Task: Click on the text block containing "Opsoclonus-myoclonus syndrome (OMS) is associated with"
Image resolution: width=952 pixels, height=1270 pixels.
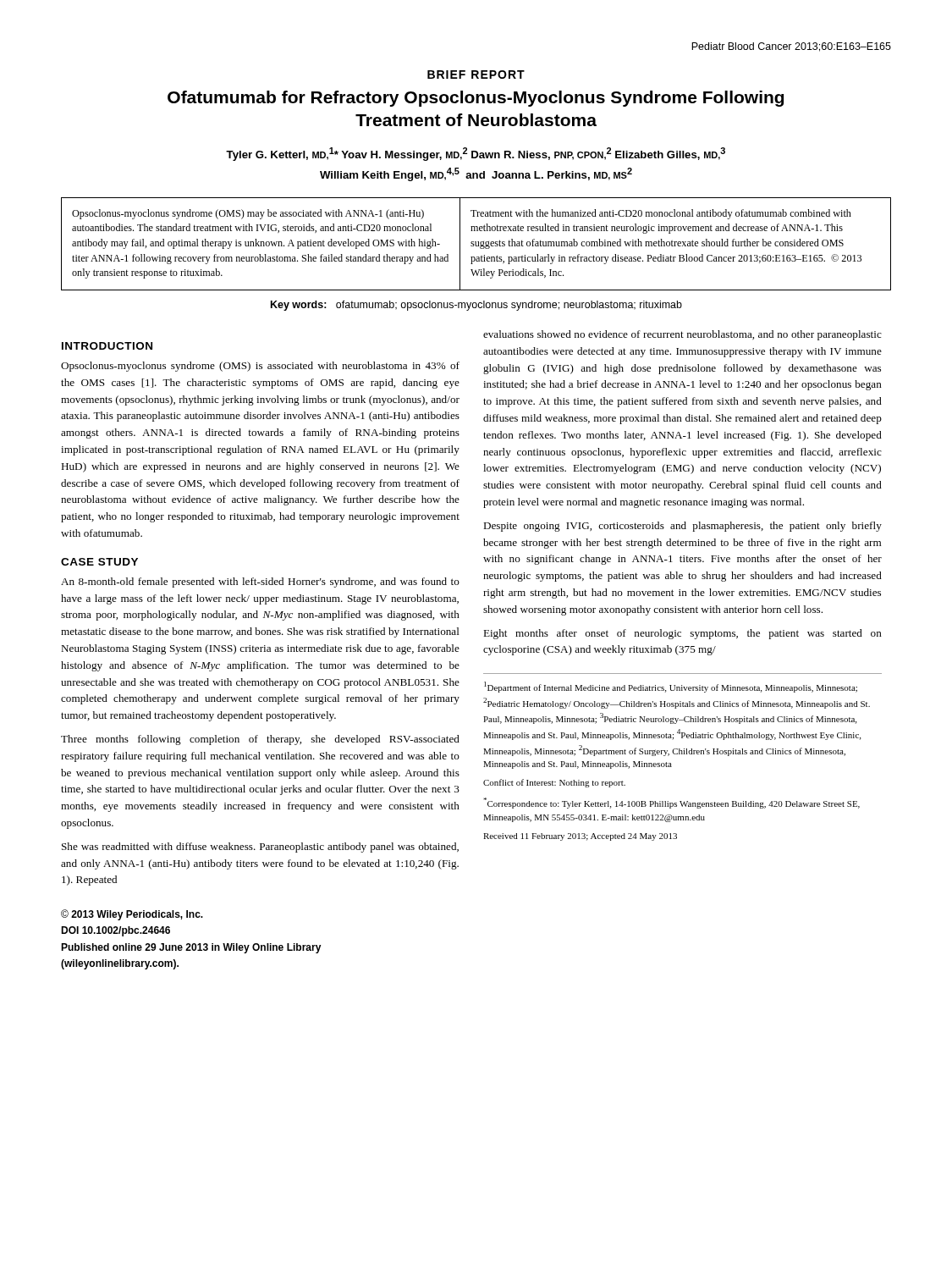Action: 260,449
